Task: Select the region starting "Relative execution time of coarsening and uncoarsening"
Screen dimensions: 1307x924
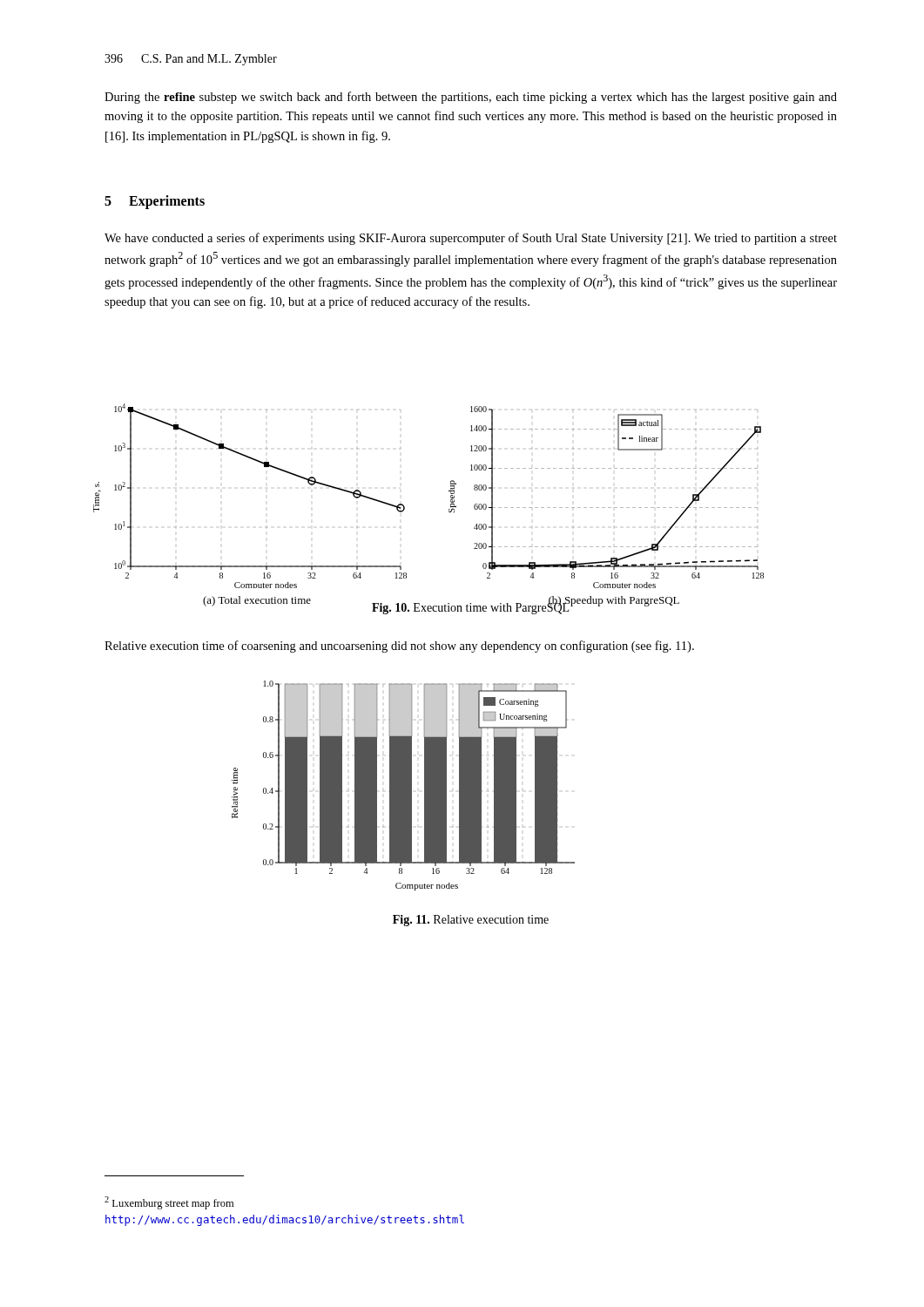Action: [400, 646]
